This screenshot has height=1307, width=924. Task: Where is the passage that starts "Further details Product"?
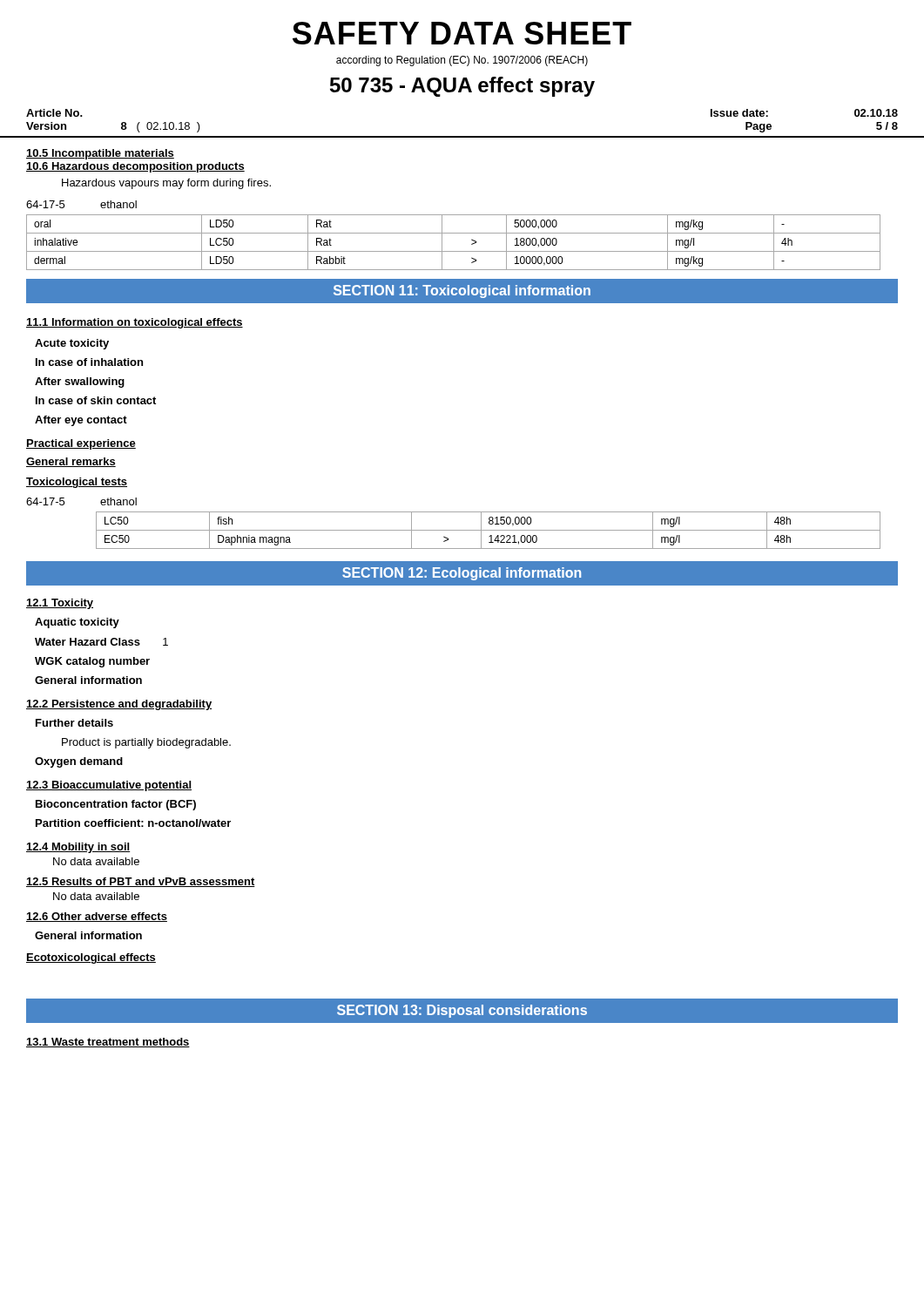tap(133, 742)
